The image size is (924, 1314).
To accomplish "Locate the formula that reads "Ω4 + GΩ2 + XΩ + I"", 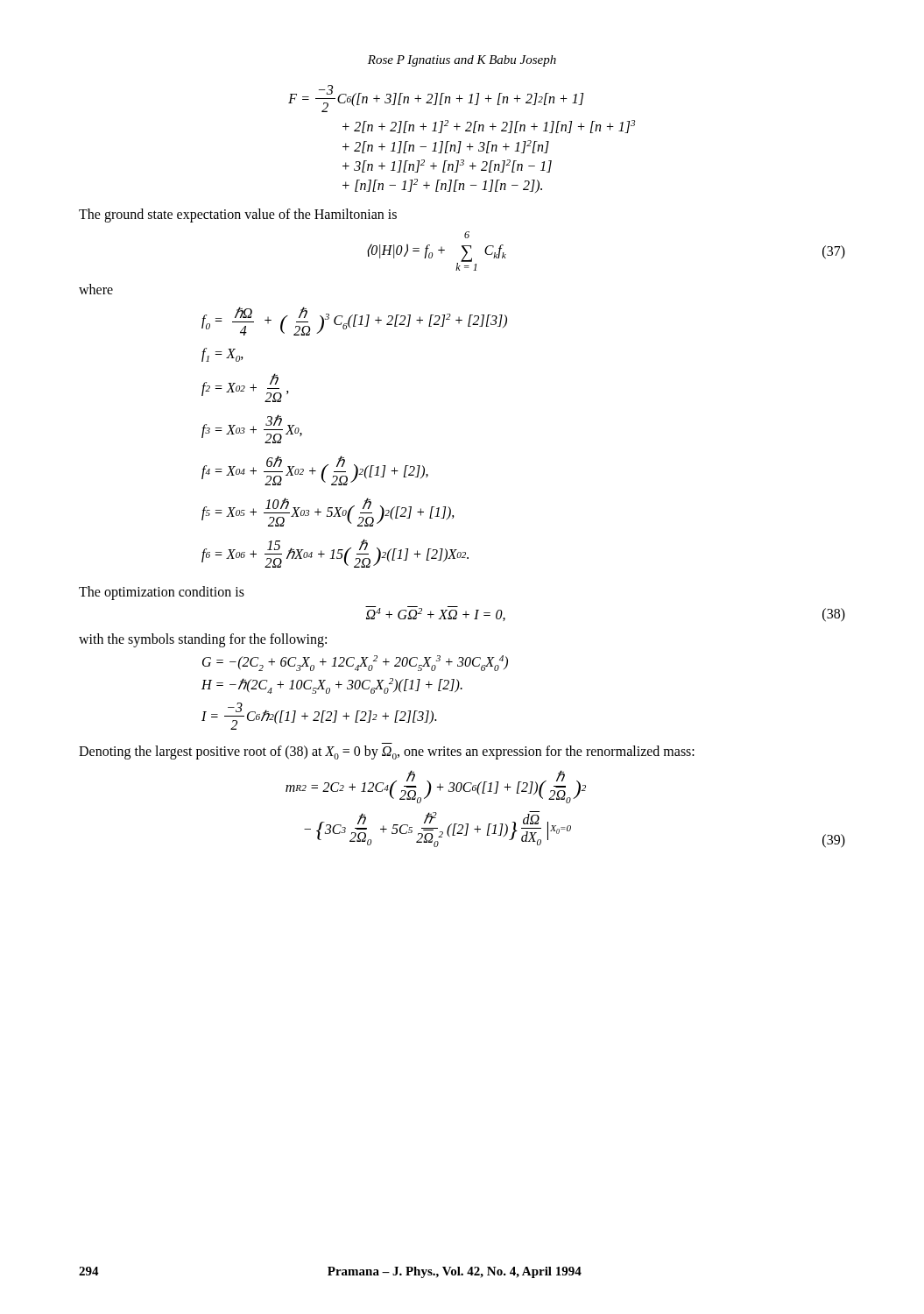I will click(x=462, y=614).
